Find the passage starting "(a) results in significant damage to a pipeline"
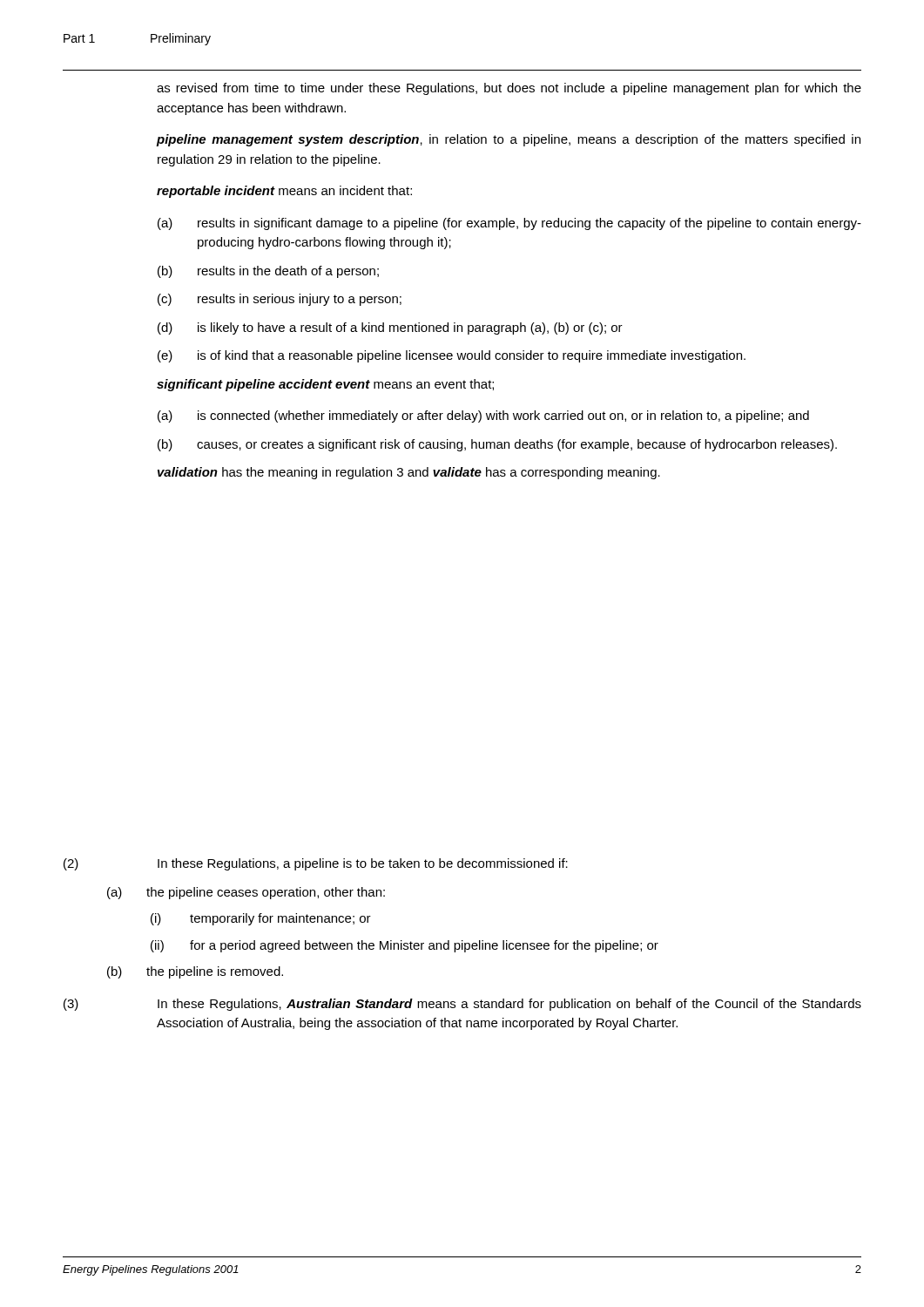 [509, 233]
